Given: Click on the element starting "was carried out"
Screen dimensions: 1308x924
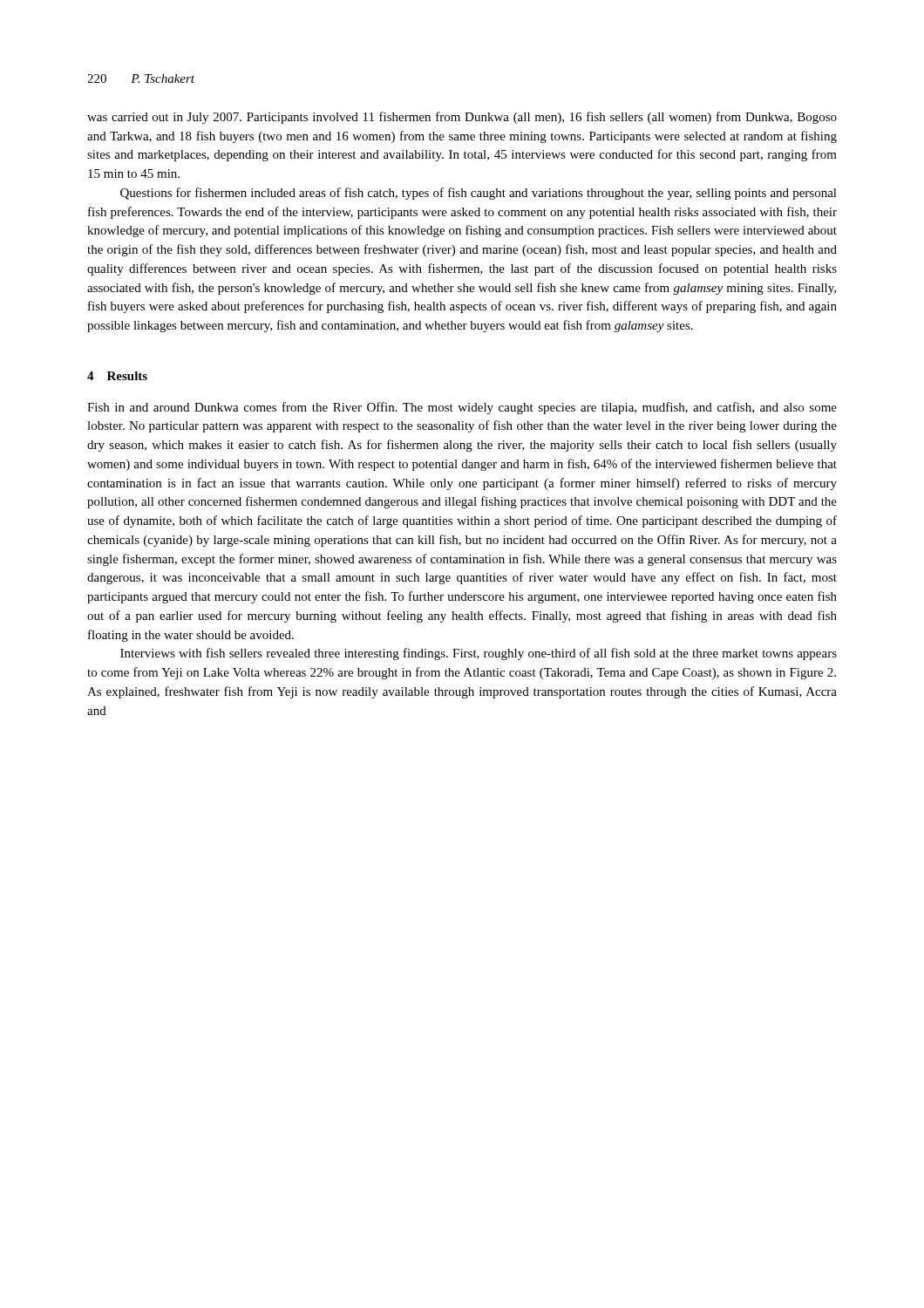Looking at the screenshot, I should (x=462, y=222).
